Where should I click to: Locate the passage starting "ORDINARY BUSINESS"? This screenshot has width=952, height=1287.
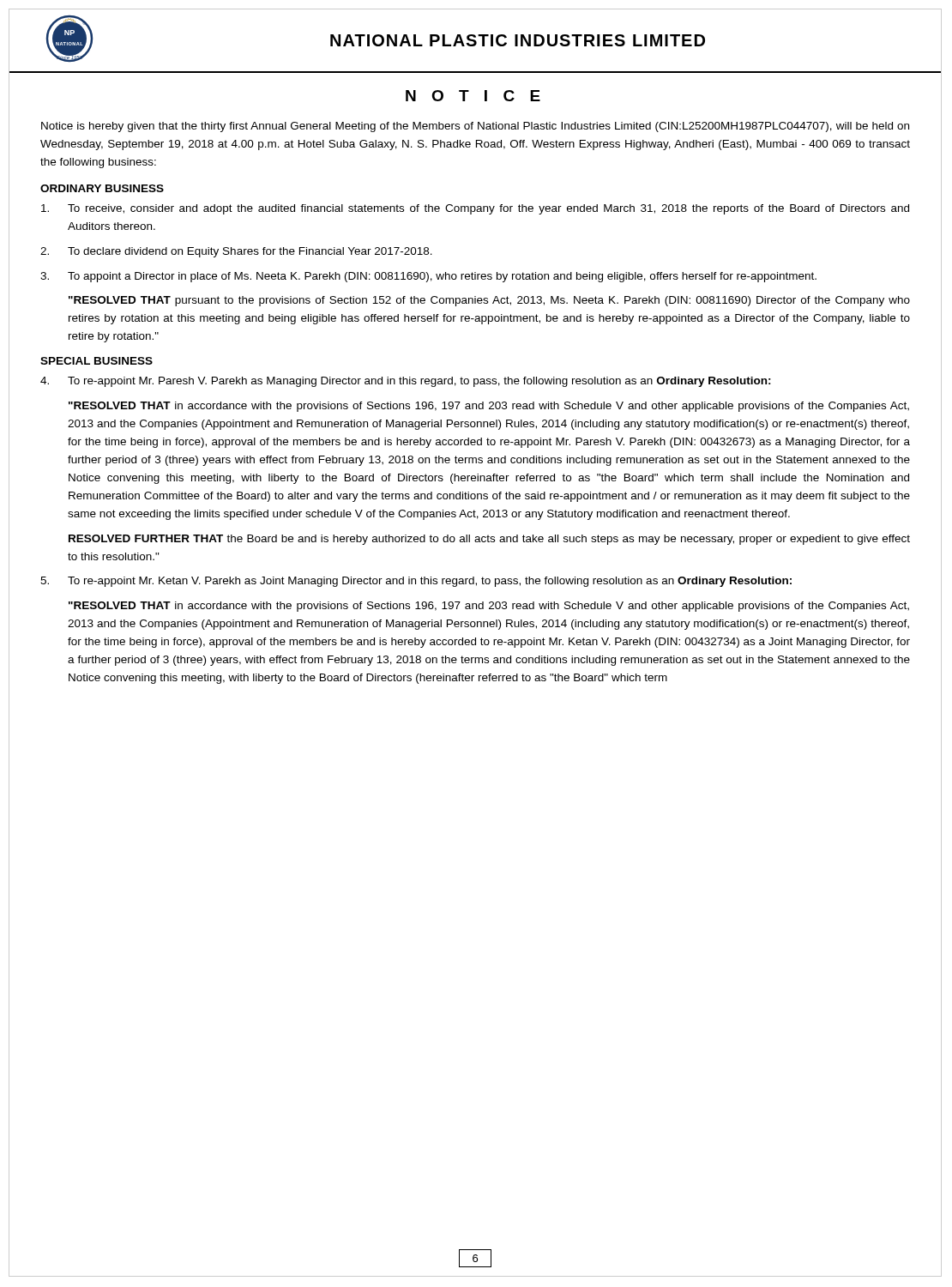coord(102,188)
